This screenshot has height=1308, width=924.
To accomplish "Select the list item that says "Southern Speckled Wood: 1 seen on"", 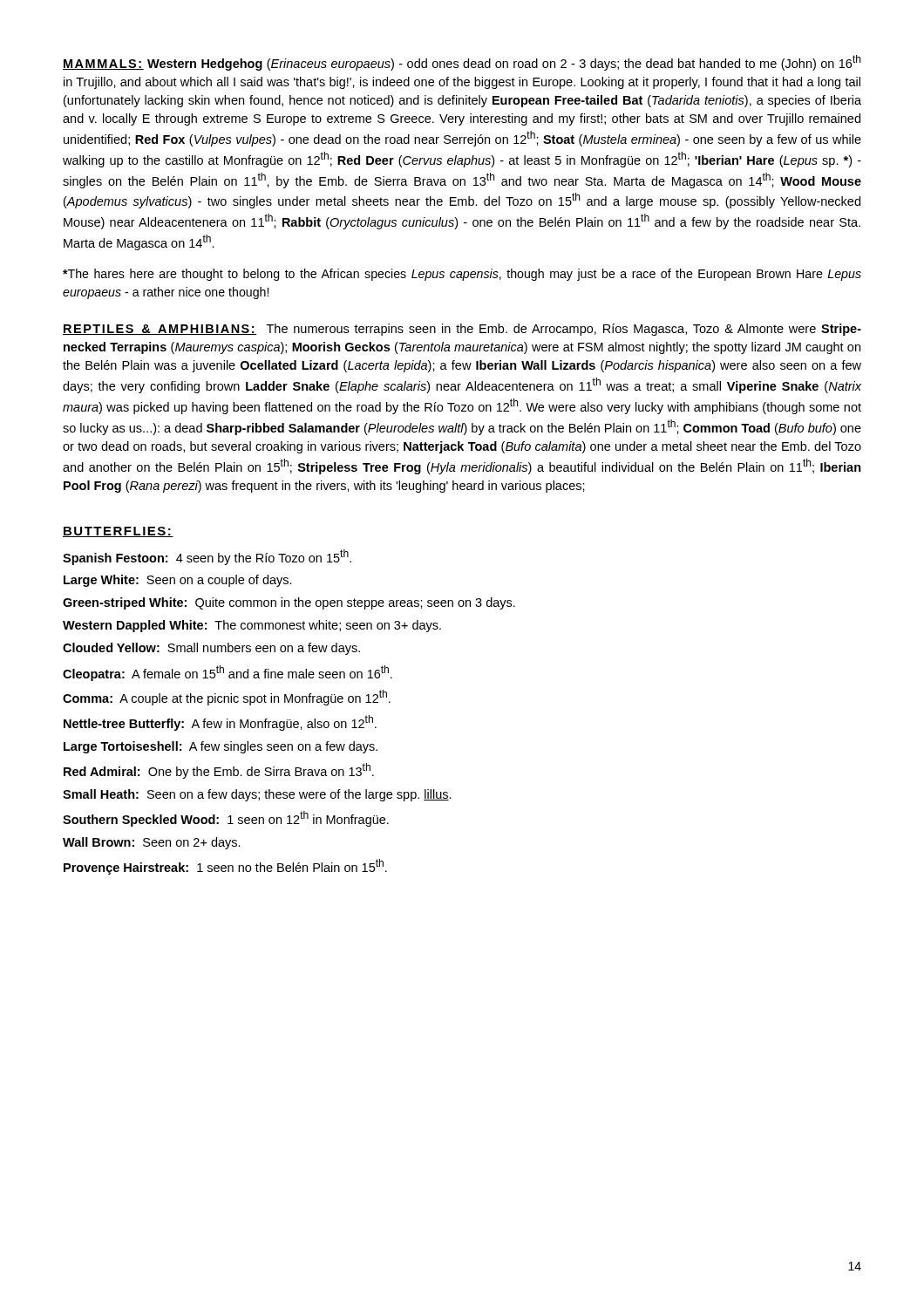I will pos(226,818).
